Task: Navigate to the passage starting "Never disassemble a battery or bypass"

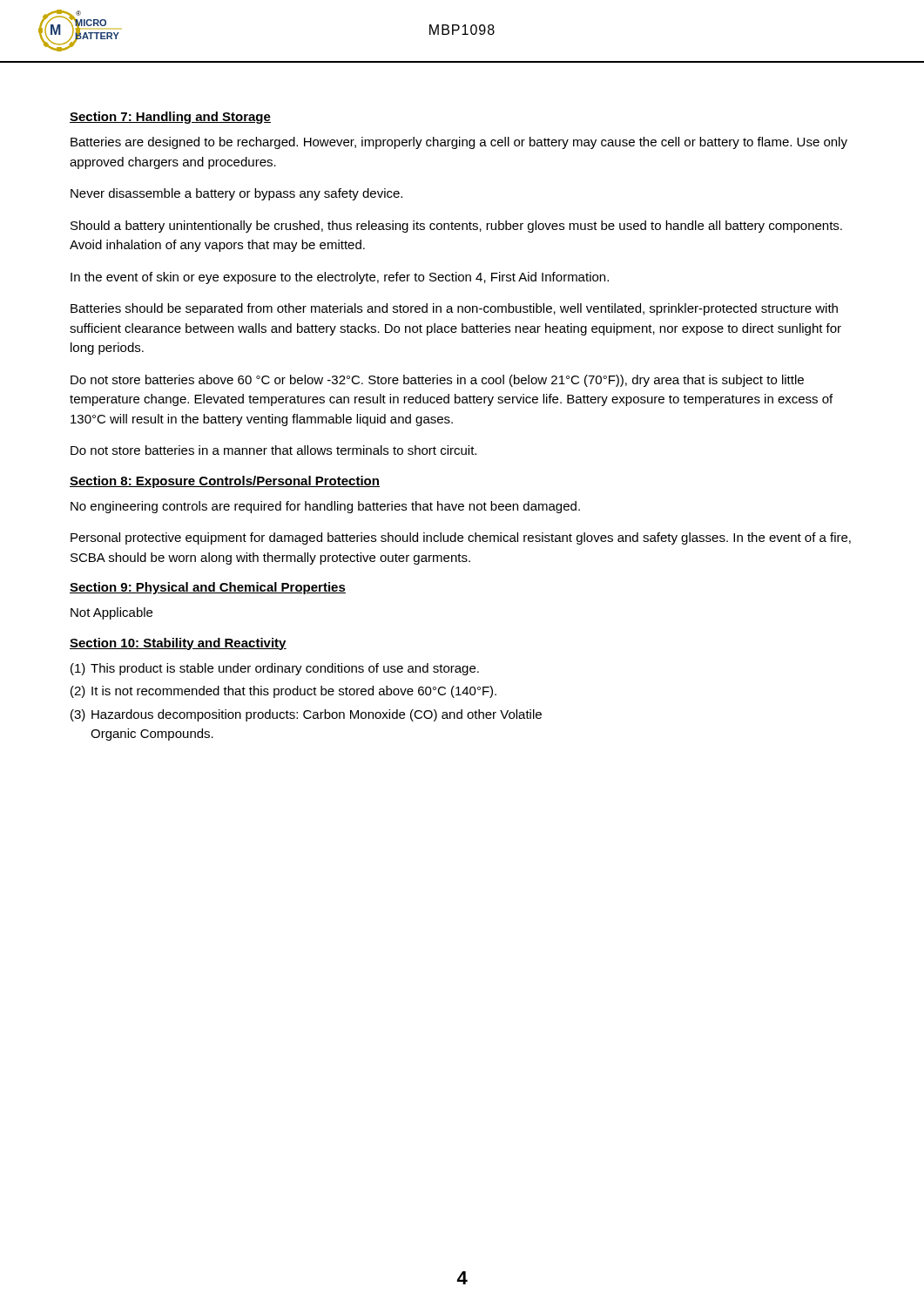Action: (237, 193)
